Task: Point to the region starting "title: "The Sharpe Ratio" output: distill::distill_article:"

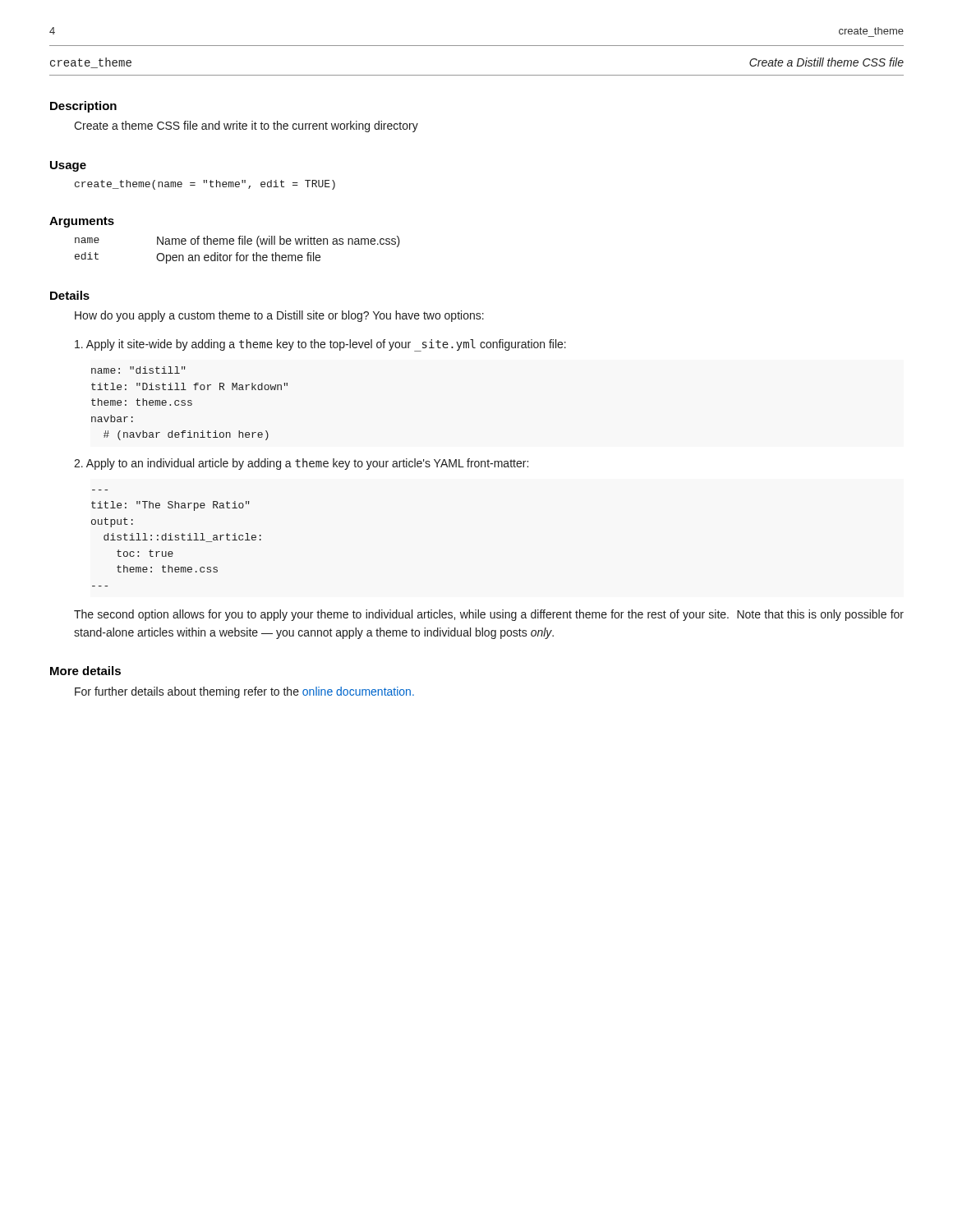Action: click(177, 538)
